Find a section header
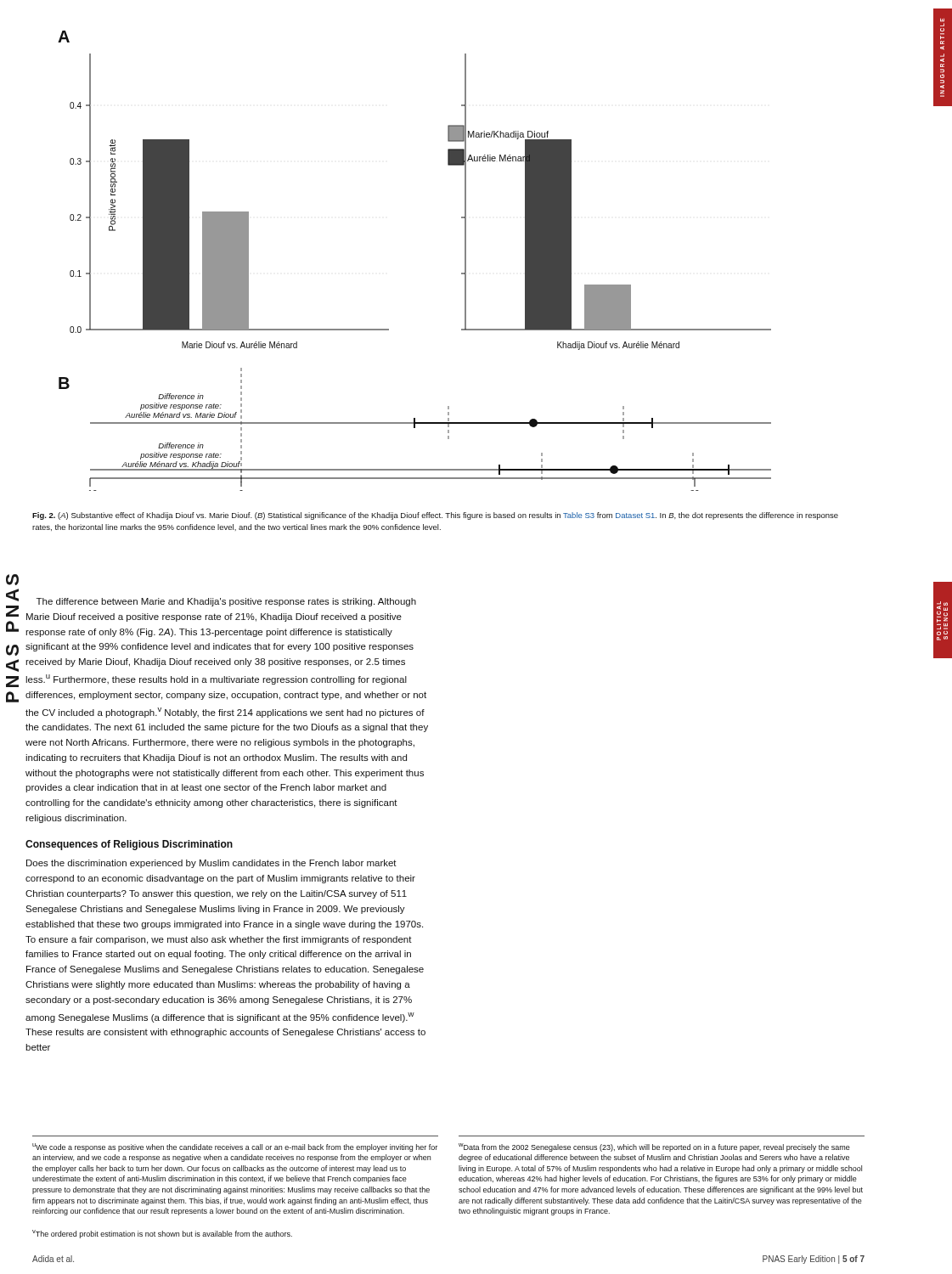The height and width of the screenshot is (1274, 952). pyautogui.click(x=129, y=844)
